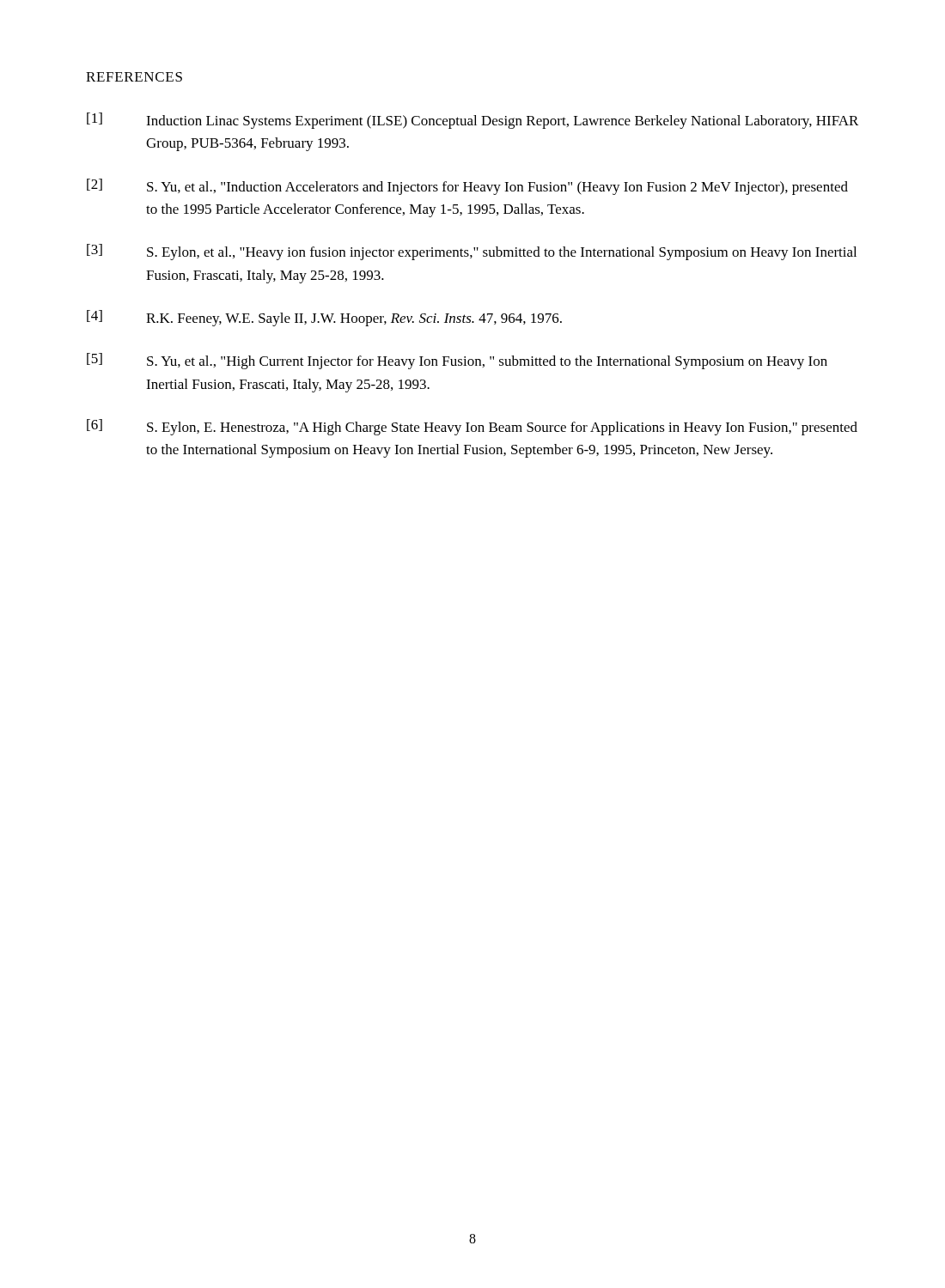
Task: Find the text starting "[2] S. Yu, et al.,"
Action: click(472, 198)
